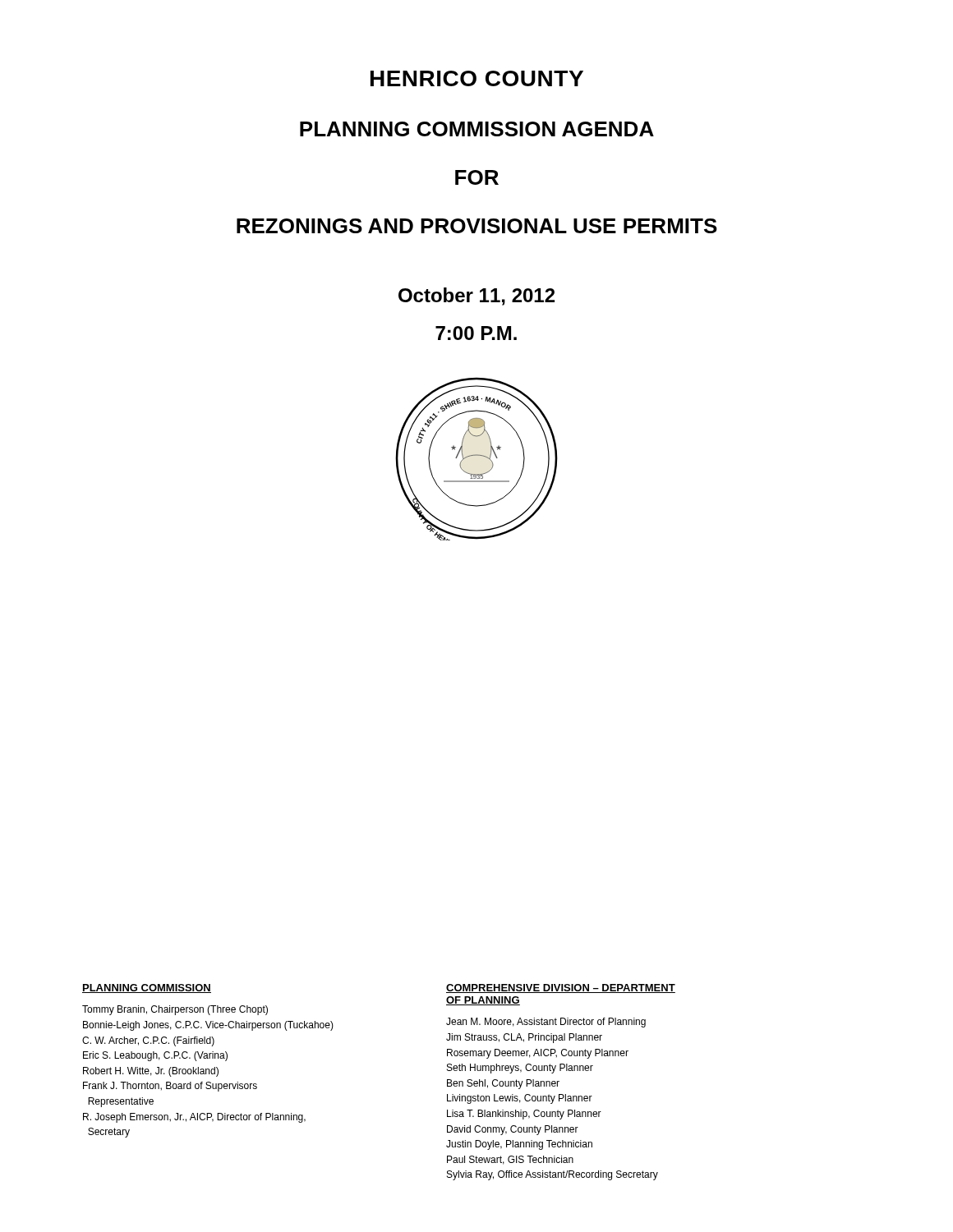This screenshot has width=953, height=1232.
Task: Click where it says "PLANNING COMMISSION AGENDA"
Action: 476,129
